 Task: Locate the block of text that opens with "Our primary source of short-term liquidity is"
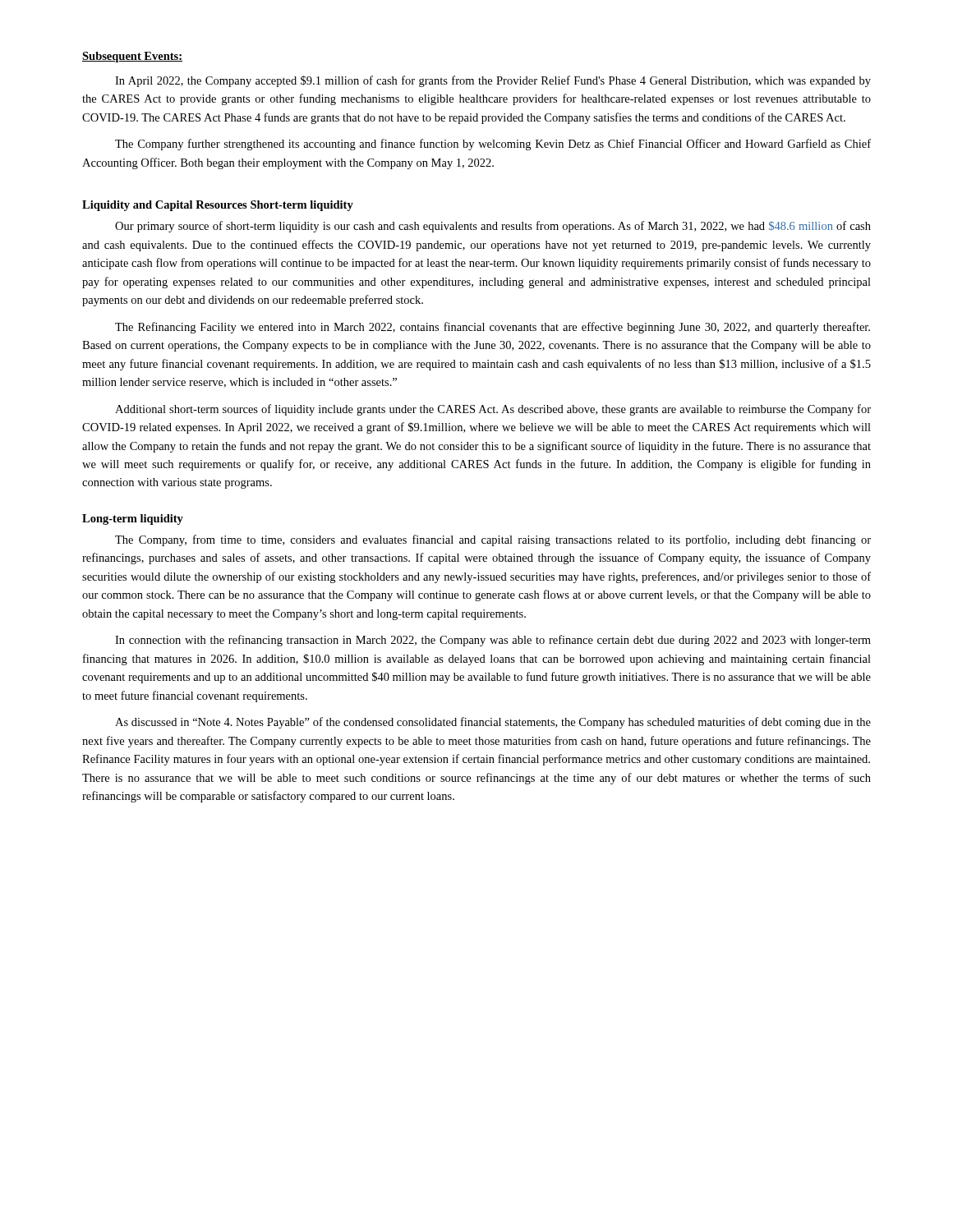coord(476,263)
